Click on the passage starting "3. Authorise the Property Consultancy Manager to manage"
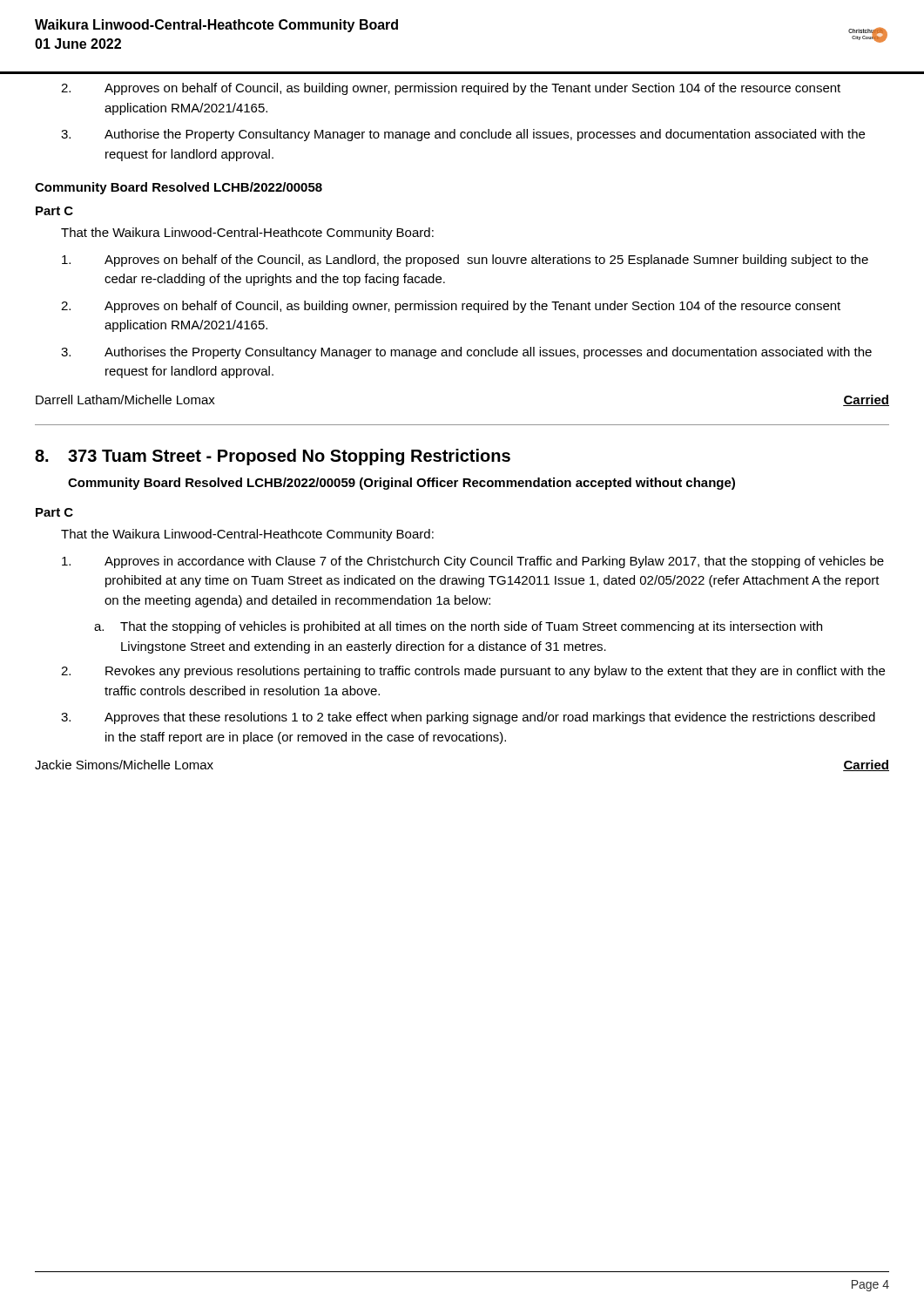Viewport: 924px width, 1307px height. tap(462, 144)
